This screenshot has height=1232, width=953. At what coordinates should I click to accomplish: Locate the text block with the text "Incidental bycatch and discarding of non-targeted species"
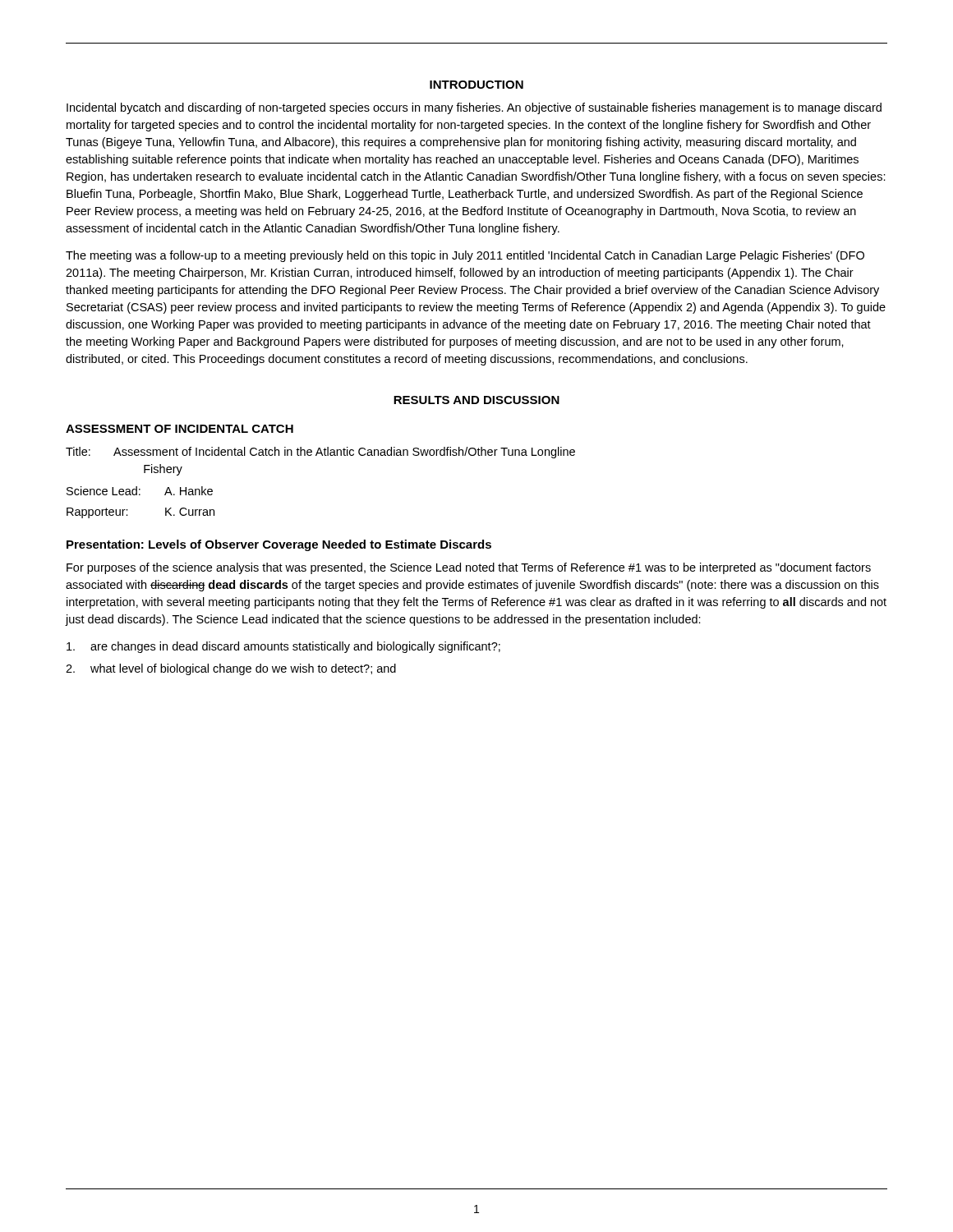point(476,168)
